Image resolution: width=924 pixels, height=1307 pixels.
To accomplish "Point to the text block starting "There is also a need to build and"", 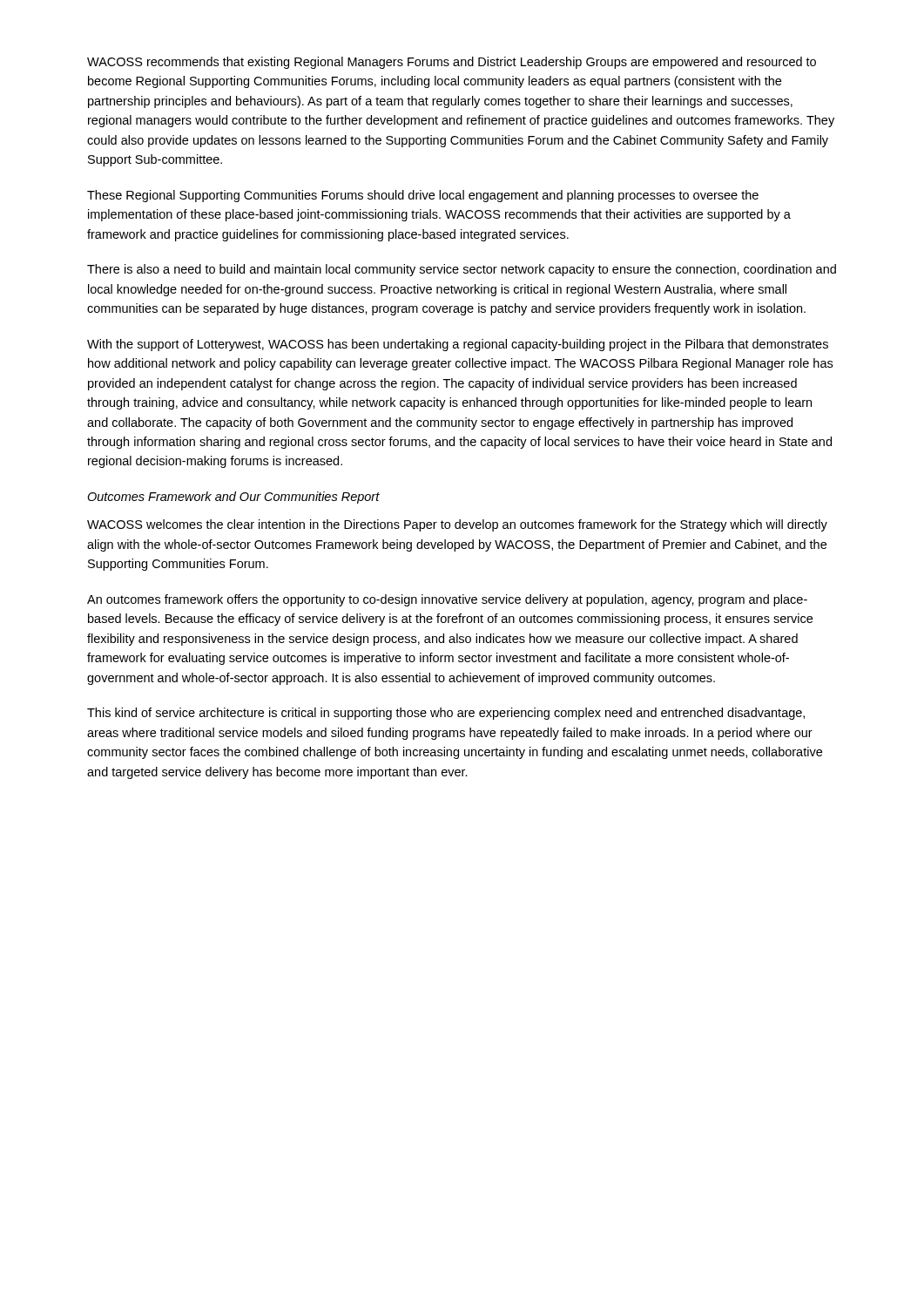I will tap(462, 289).
